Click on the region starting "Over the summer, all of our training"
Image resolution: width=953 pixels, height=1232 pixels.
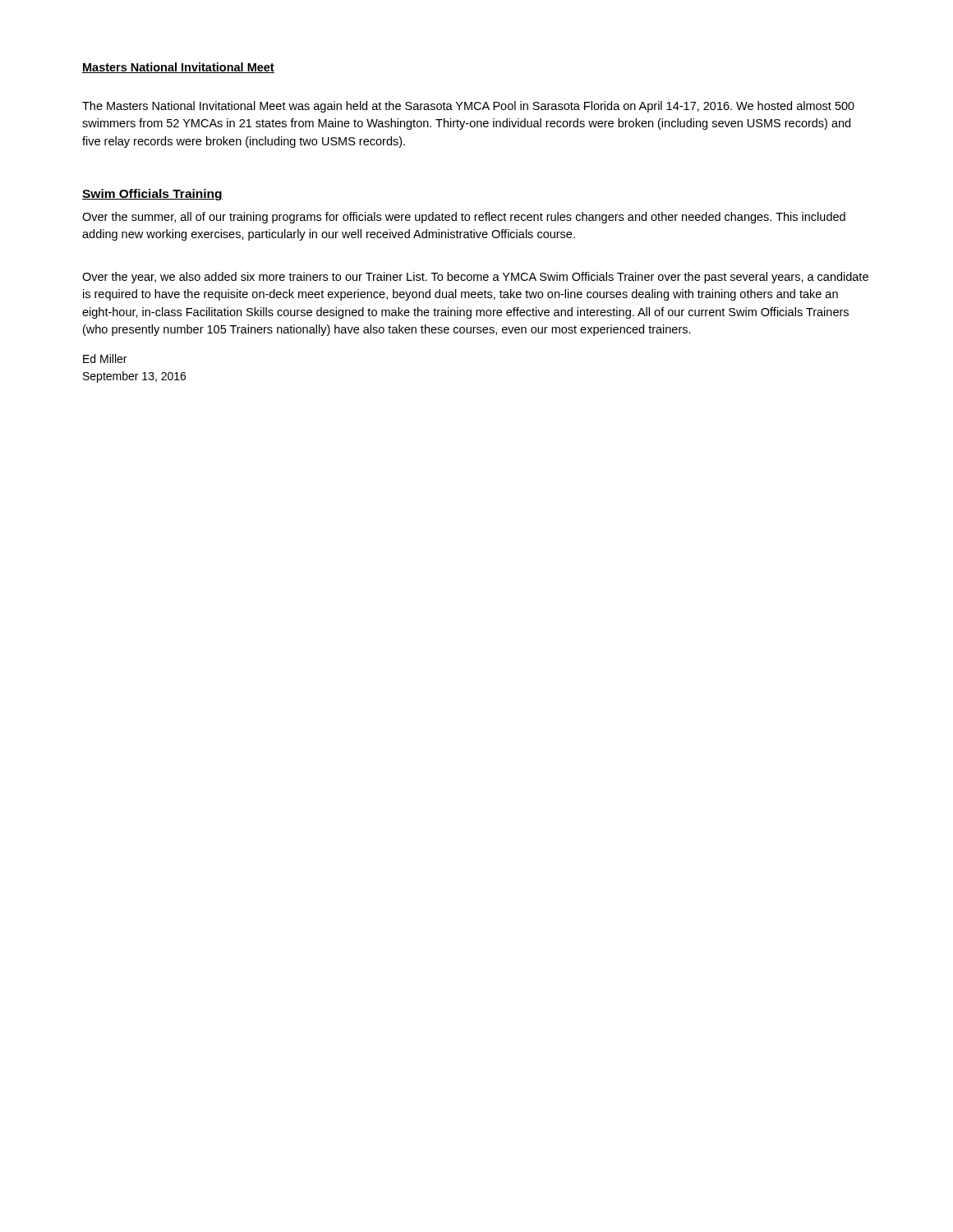pos(476,226)
